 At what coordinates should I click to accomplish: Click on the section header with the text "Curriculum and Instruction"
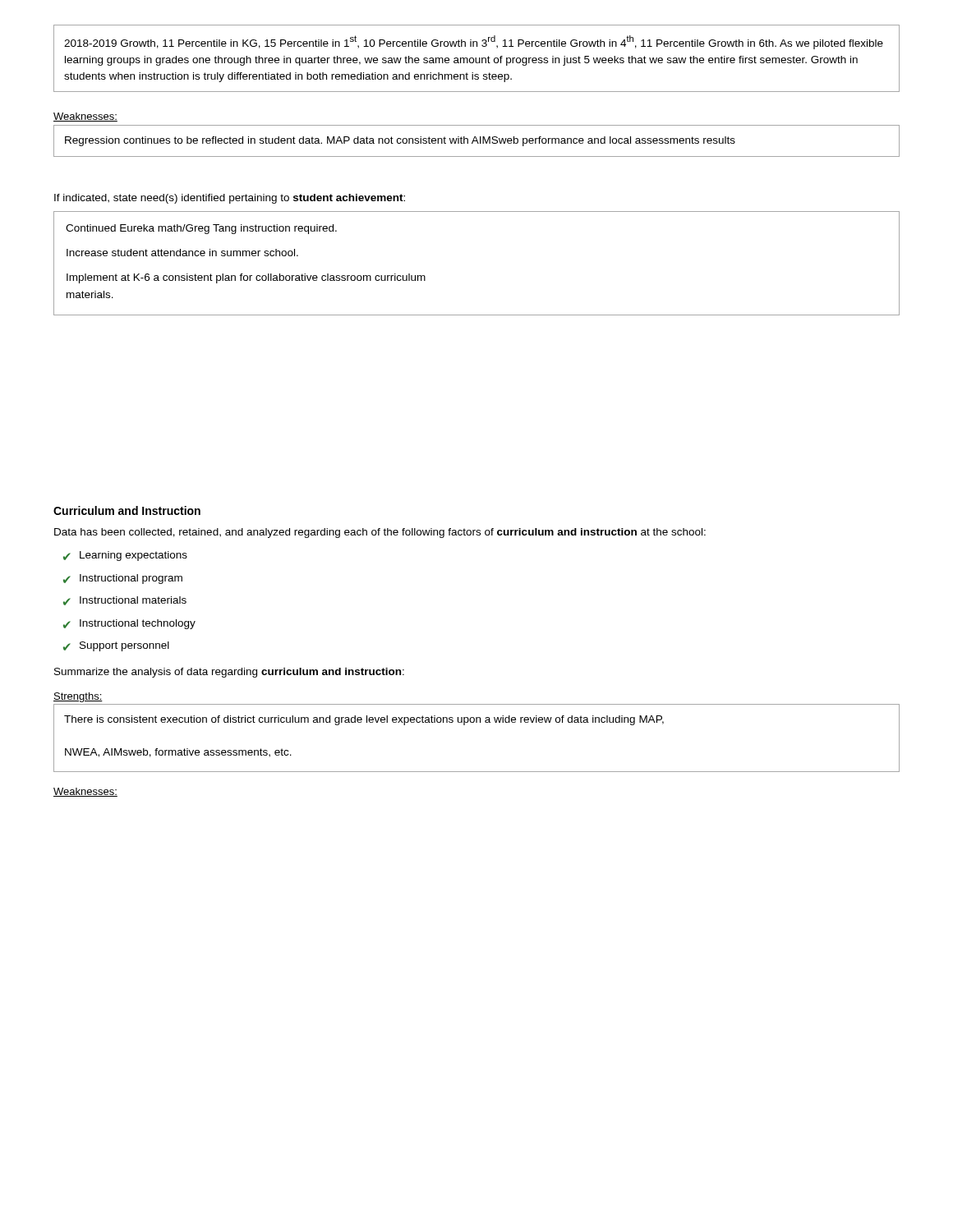pos(127,511)
